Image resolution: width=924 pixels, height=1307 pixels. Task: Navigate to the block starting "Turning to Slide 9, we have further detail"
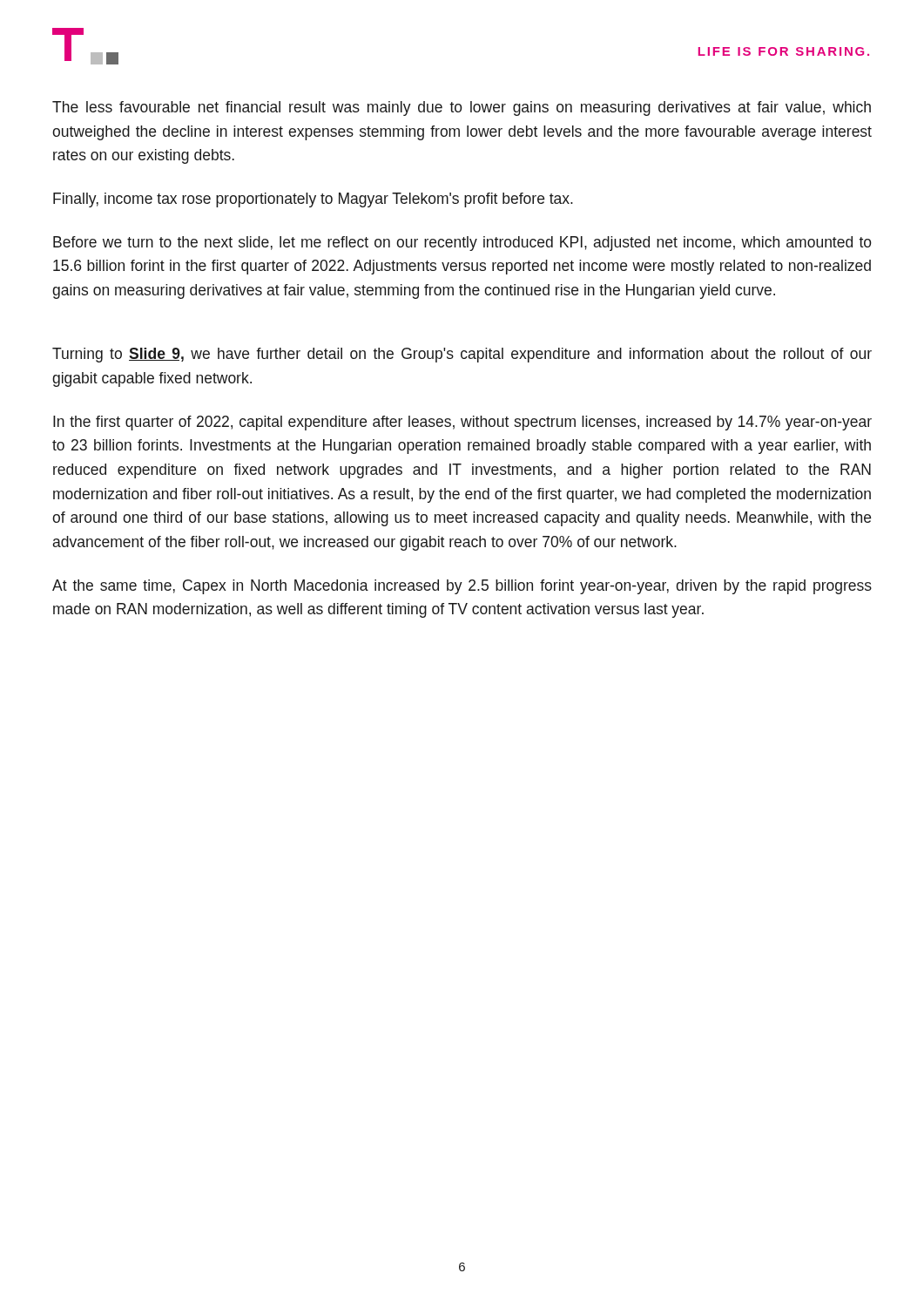click(x=462, y=367)
